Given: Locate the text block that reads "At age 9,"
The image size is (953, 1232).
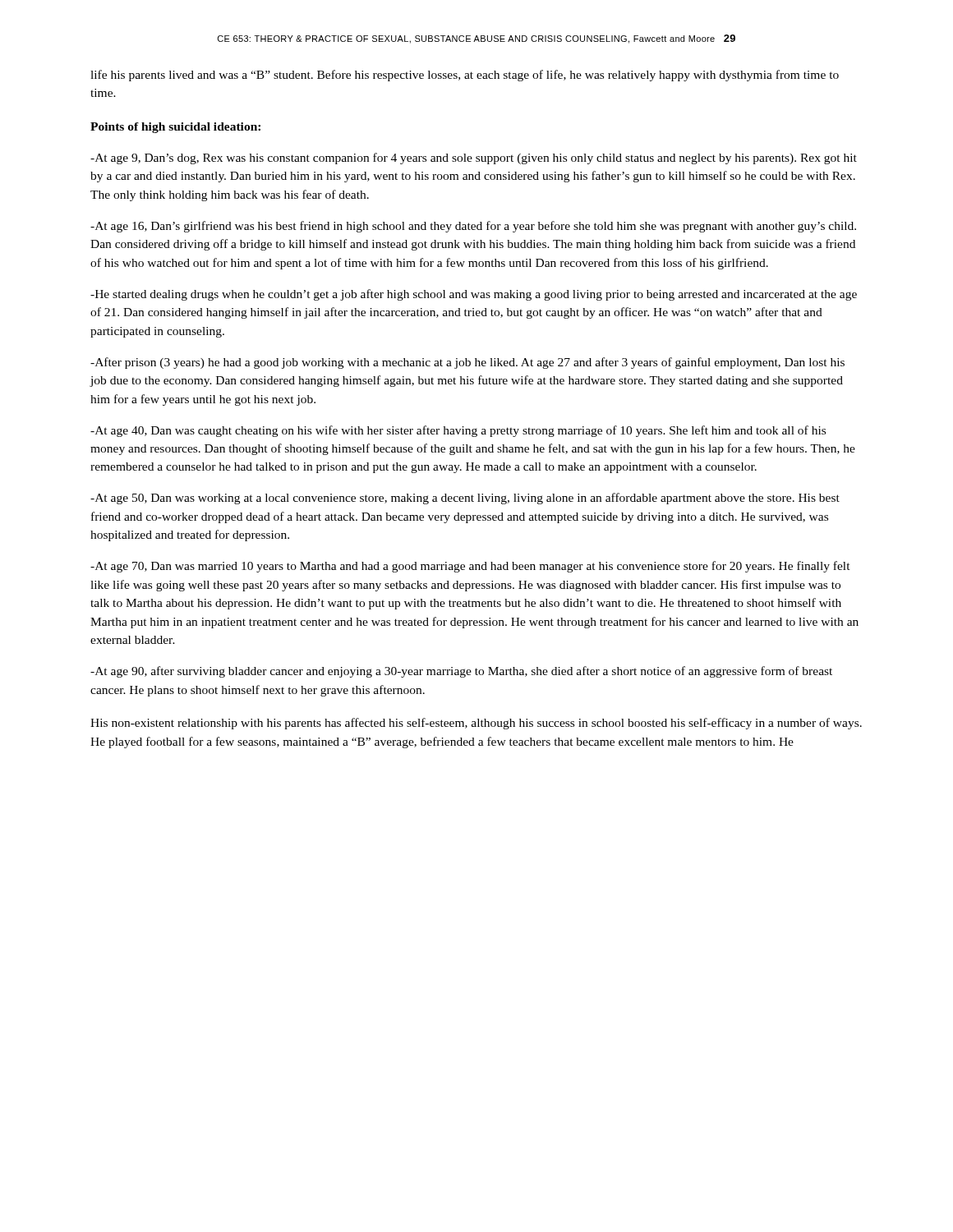Looking at the screenshot, I should [476, 424].
